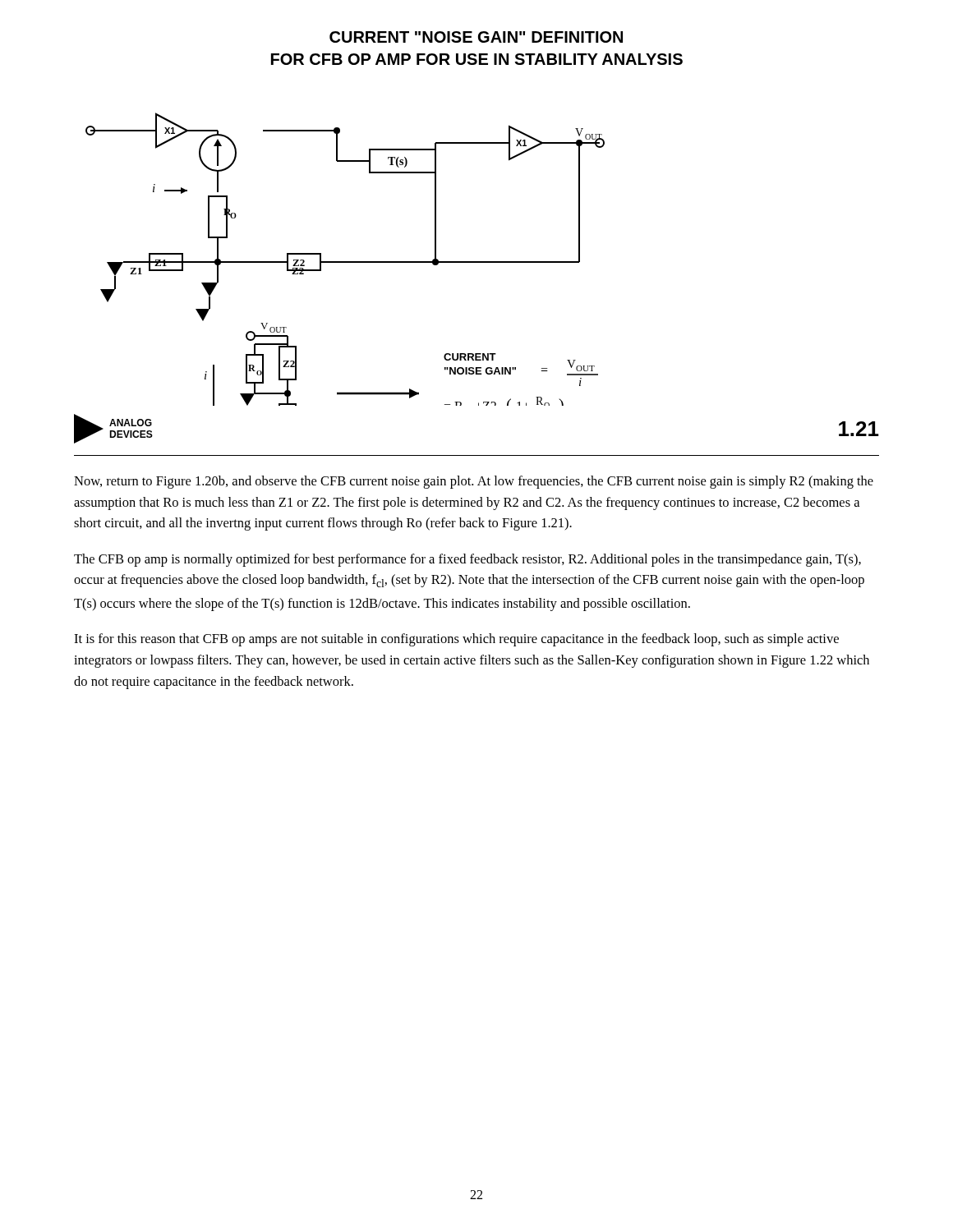Image resolution: width=953 pixels, height=1232 pixels.
Task: Select the engineering diagram
Action: (x=476, y=246)
